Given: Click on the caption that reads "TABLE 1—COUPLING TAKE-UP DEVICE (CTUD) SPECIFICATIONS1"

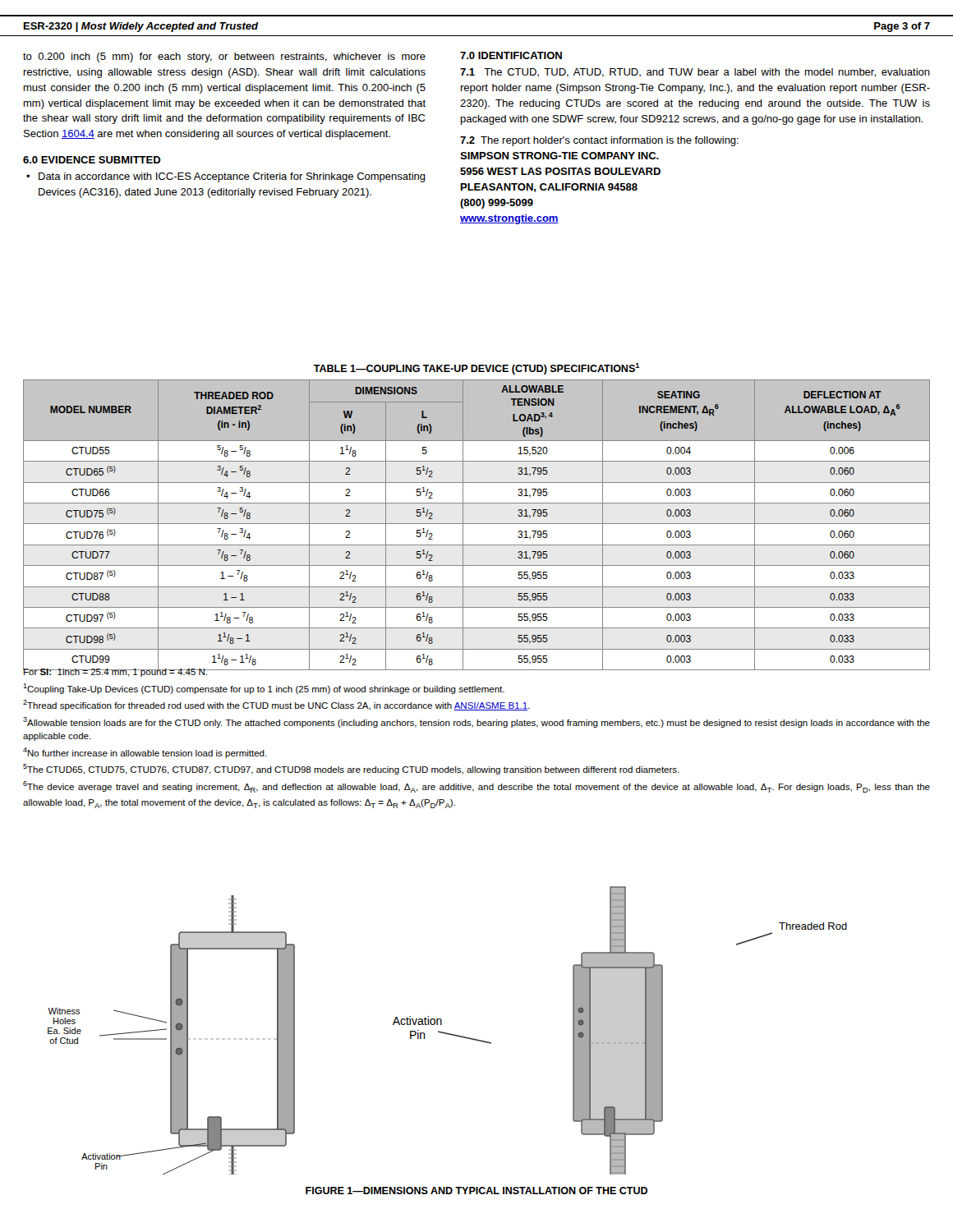Looking at the screenshot, I should (x=476, y=368).
